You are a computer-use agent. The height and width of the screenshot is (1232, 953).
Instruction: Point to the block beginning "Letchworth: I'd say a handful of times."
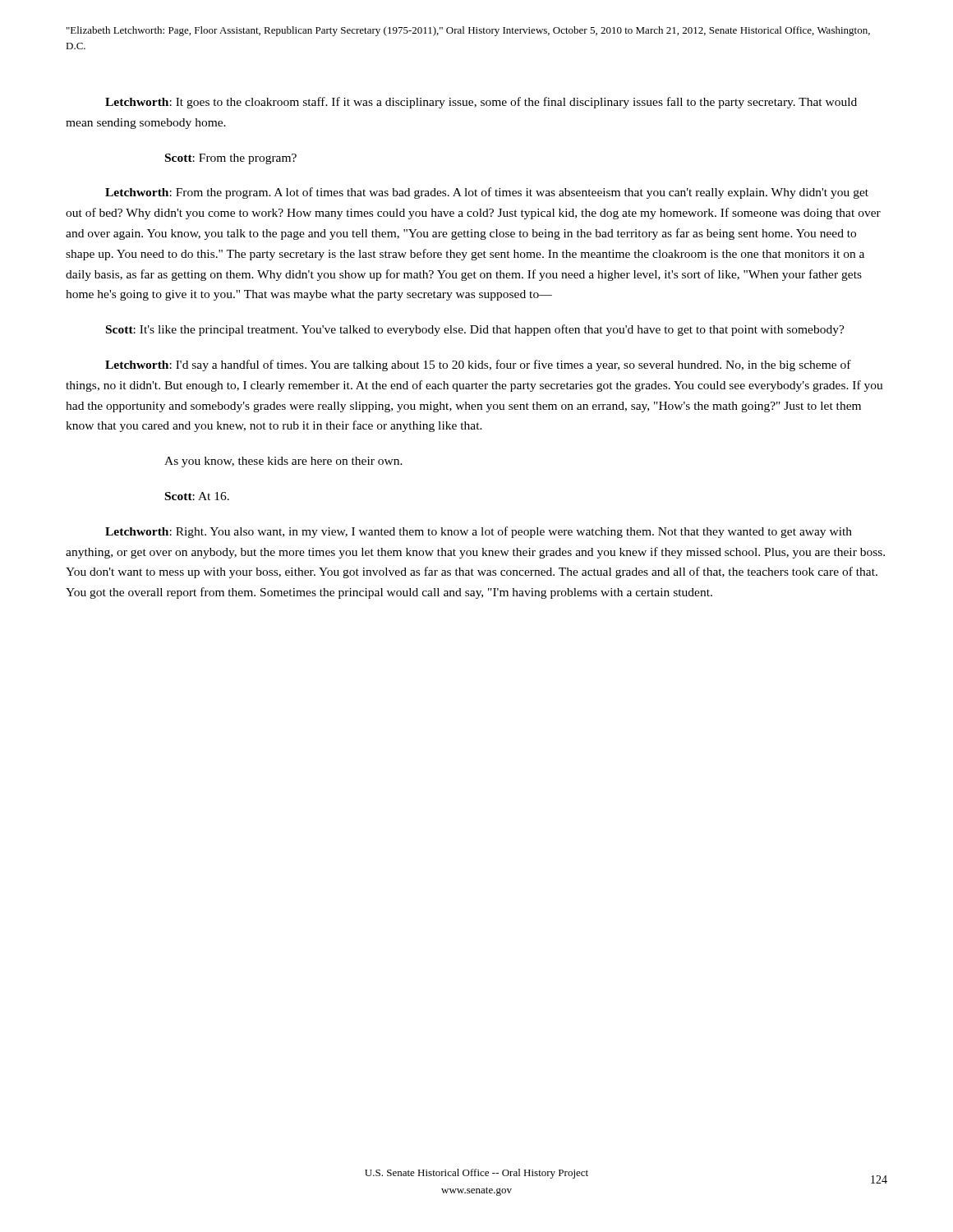click(474, 395)
